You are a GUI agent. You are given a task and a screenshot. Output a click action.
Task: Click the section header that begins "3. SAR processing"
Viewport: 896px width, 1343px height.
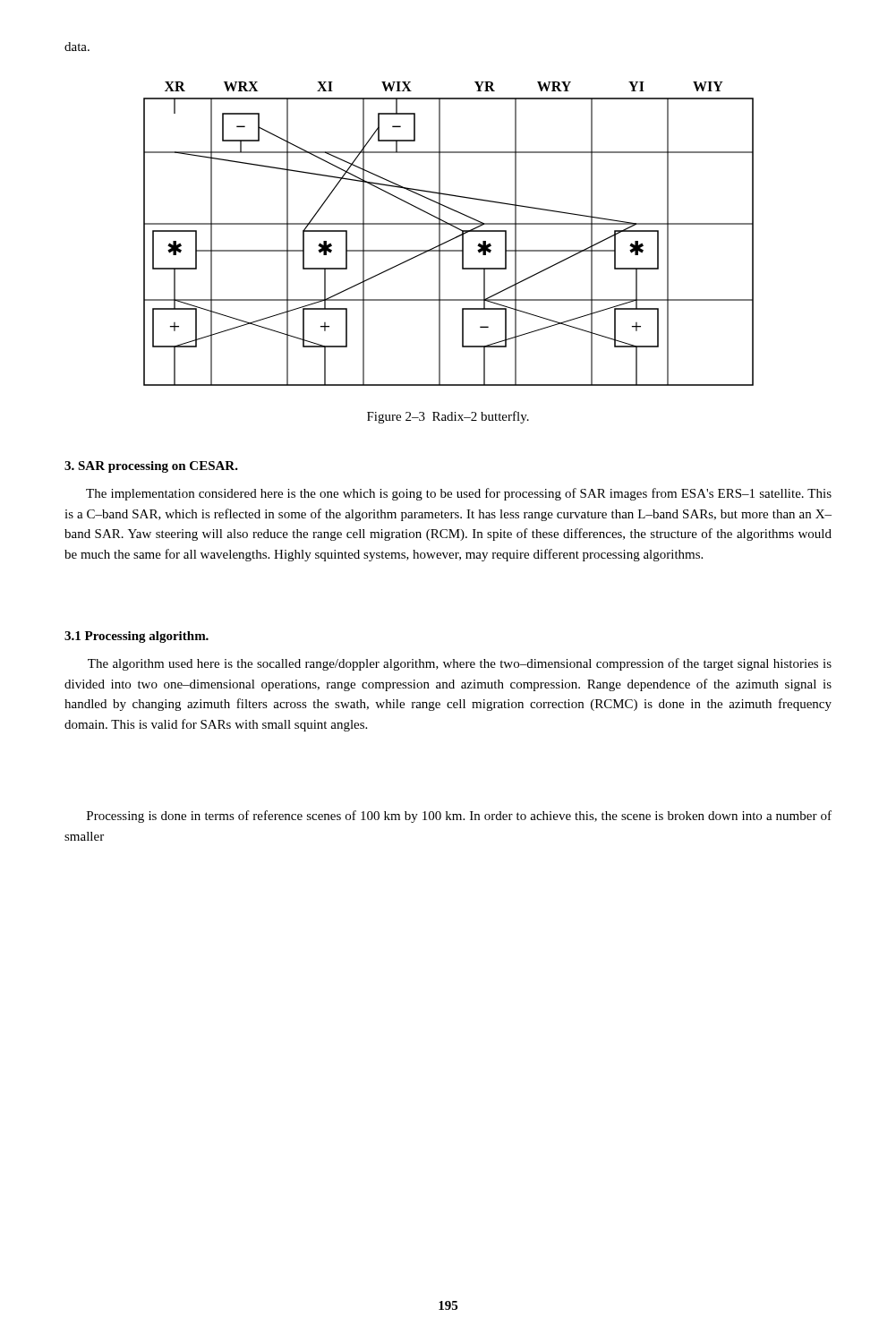point(151,466)
